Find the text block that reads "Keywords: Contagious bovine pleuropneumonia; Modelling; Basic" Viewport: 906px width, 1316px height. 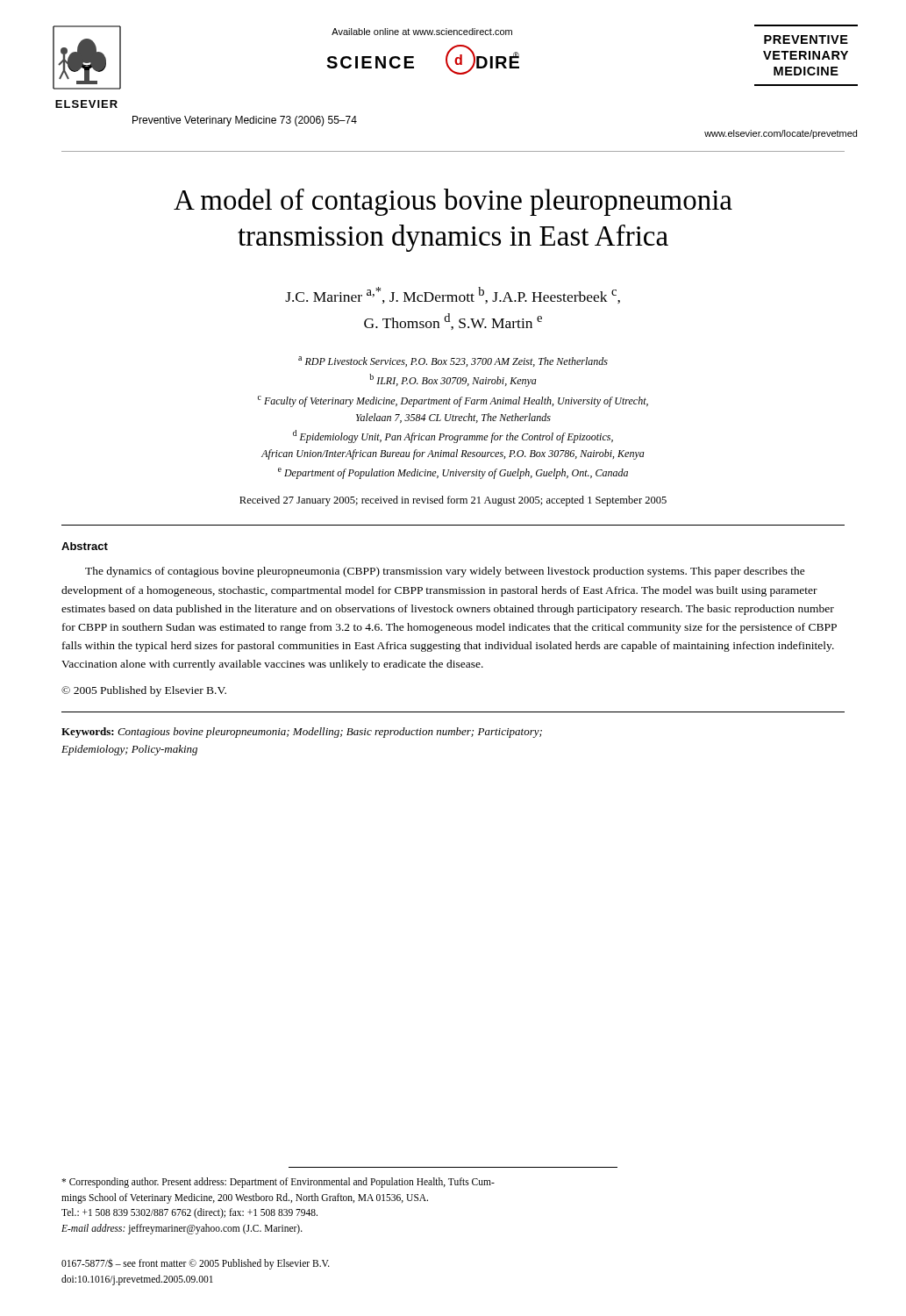pyautogui.click(x=302, y=740)
